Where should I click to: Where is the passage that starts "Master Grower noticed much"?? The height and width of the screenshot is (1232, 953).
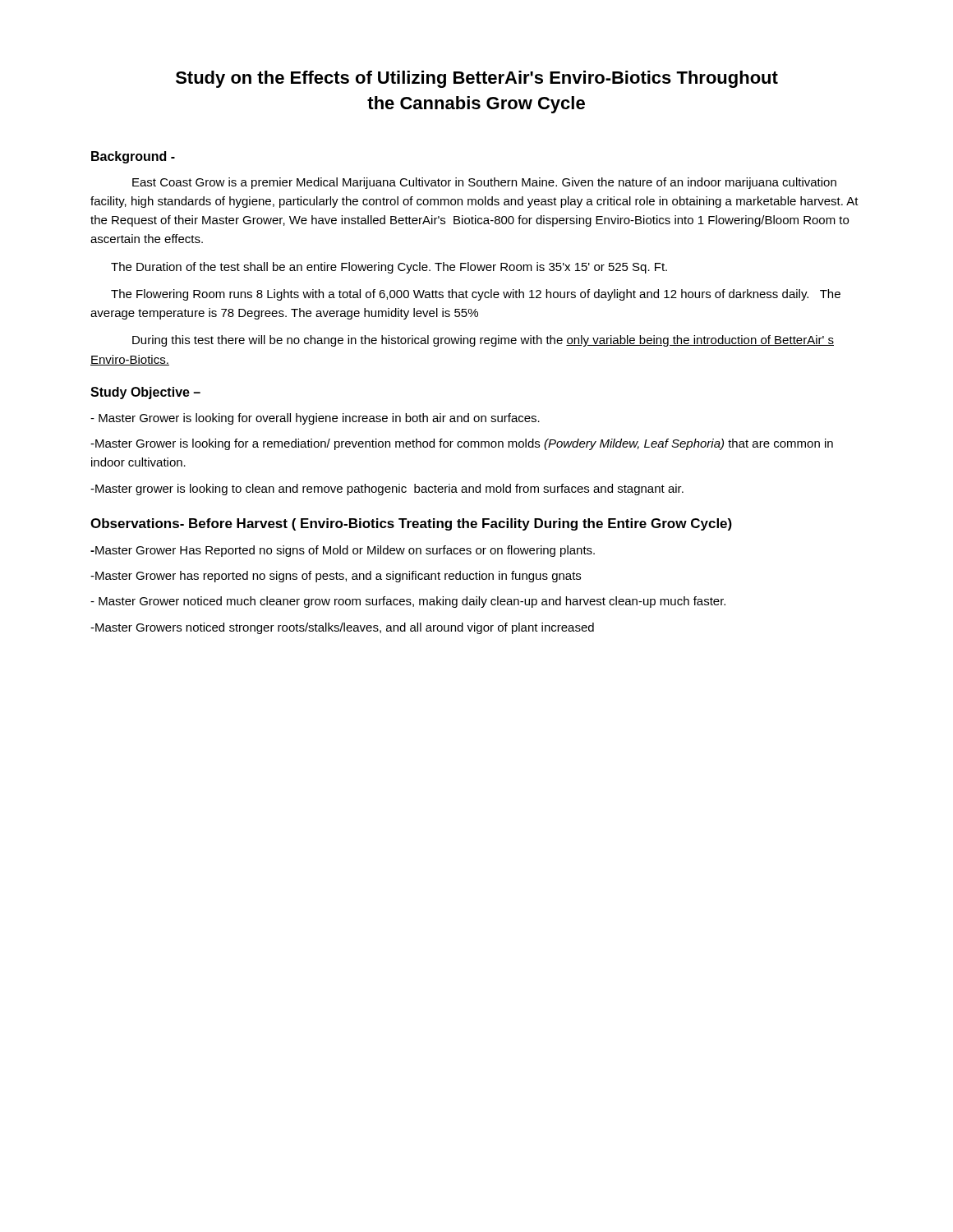[x=409, y=601]
